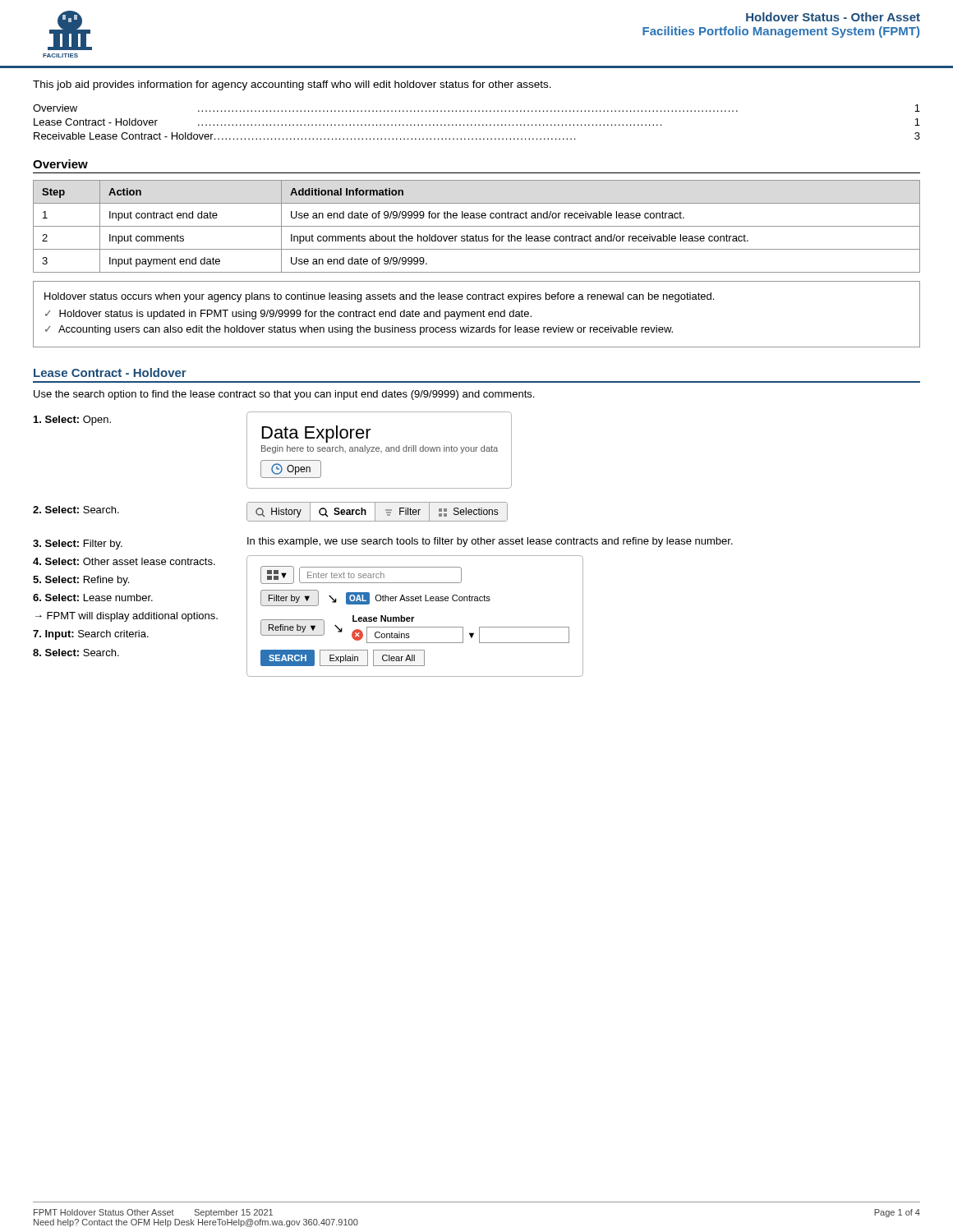
Task: Select the list item that reads "Select: Open."
Action: [72, 419]
